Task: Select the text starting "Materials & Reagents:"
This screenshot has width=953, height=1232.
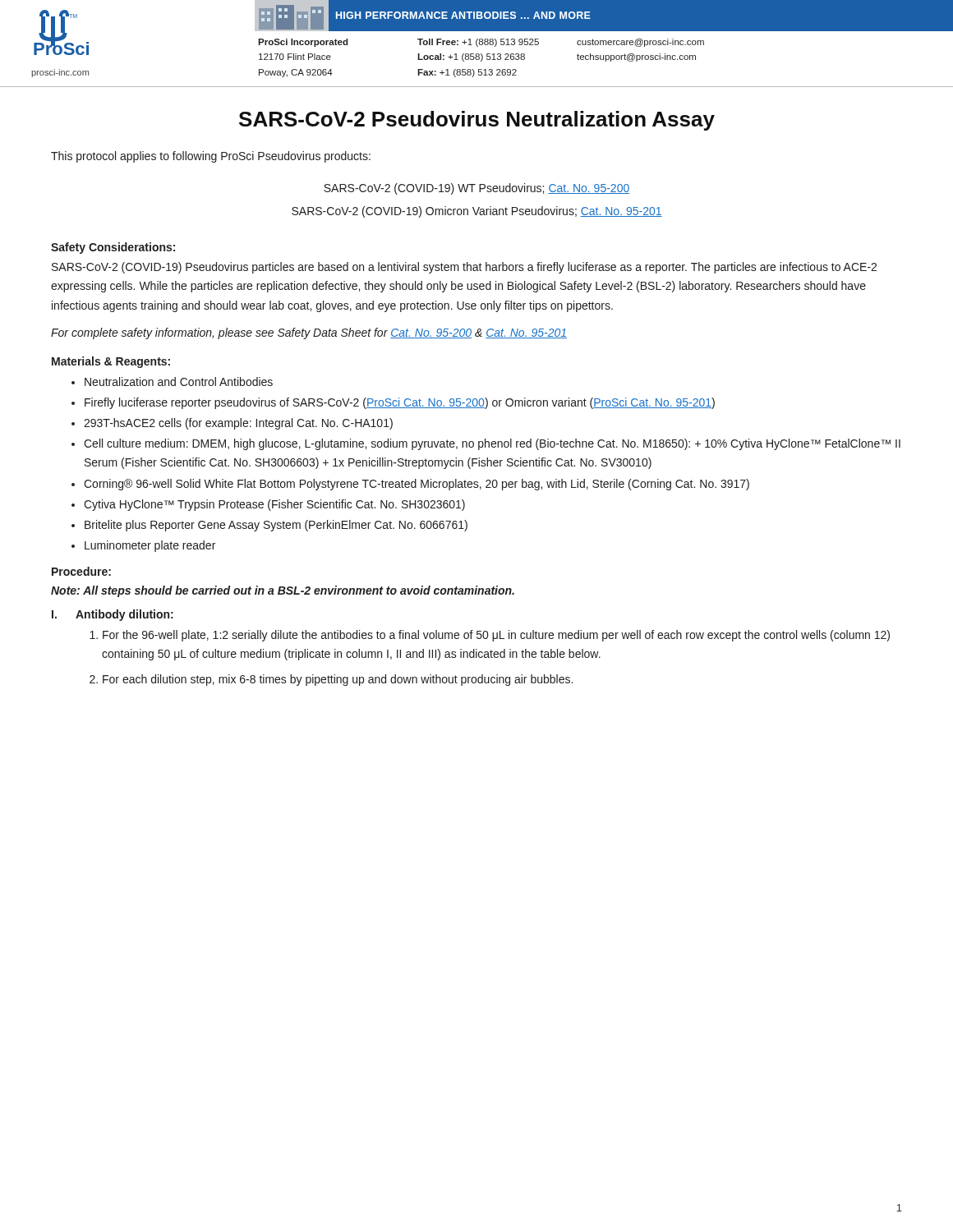Action: 111,361
